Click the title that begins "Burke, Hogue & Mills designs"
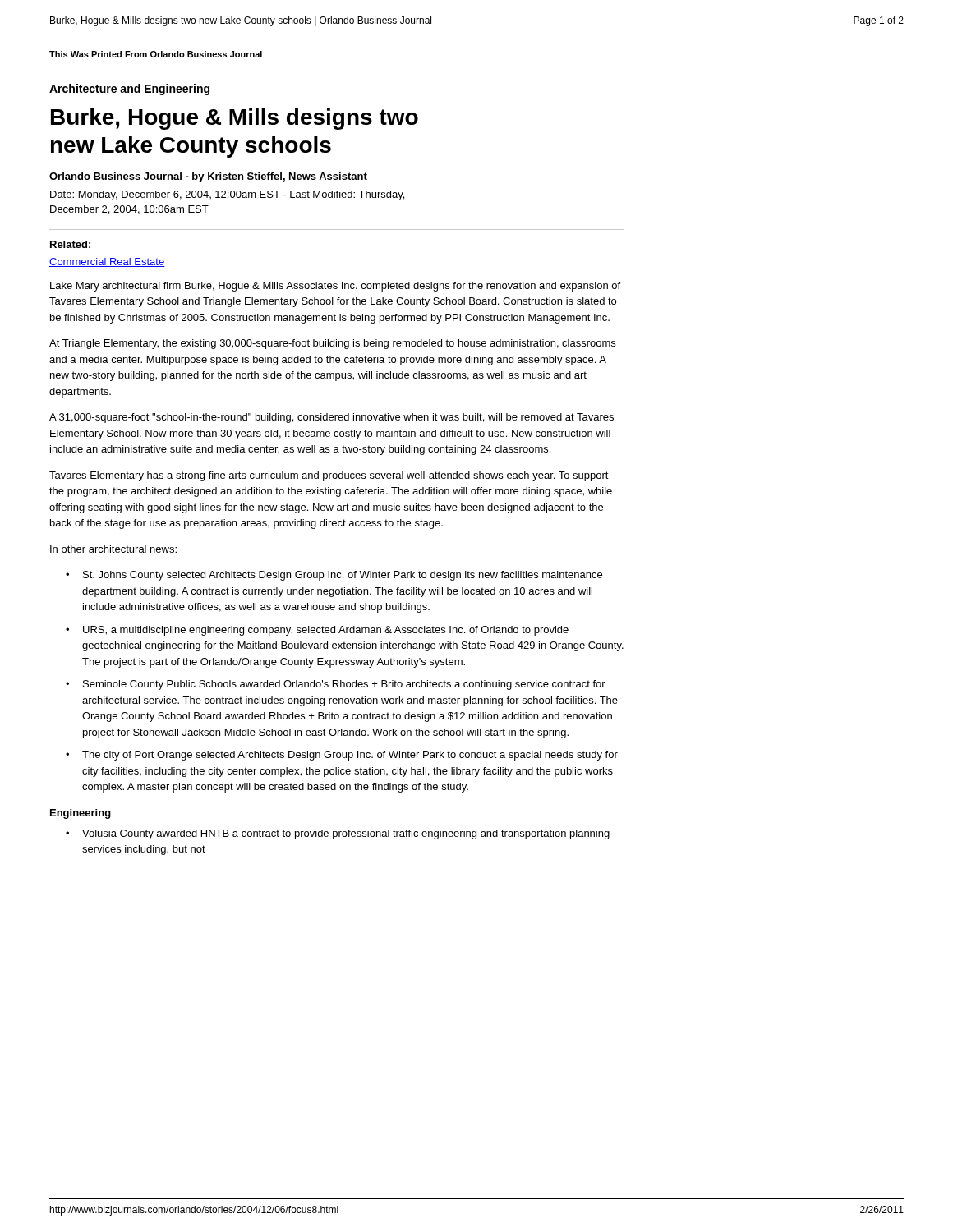The height and width of the screenshot is (1232, 953). point(234,131)
